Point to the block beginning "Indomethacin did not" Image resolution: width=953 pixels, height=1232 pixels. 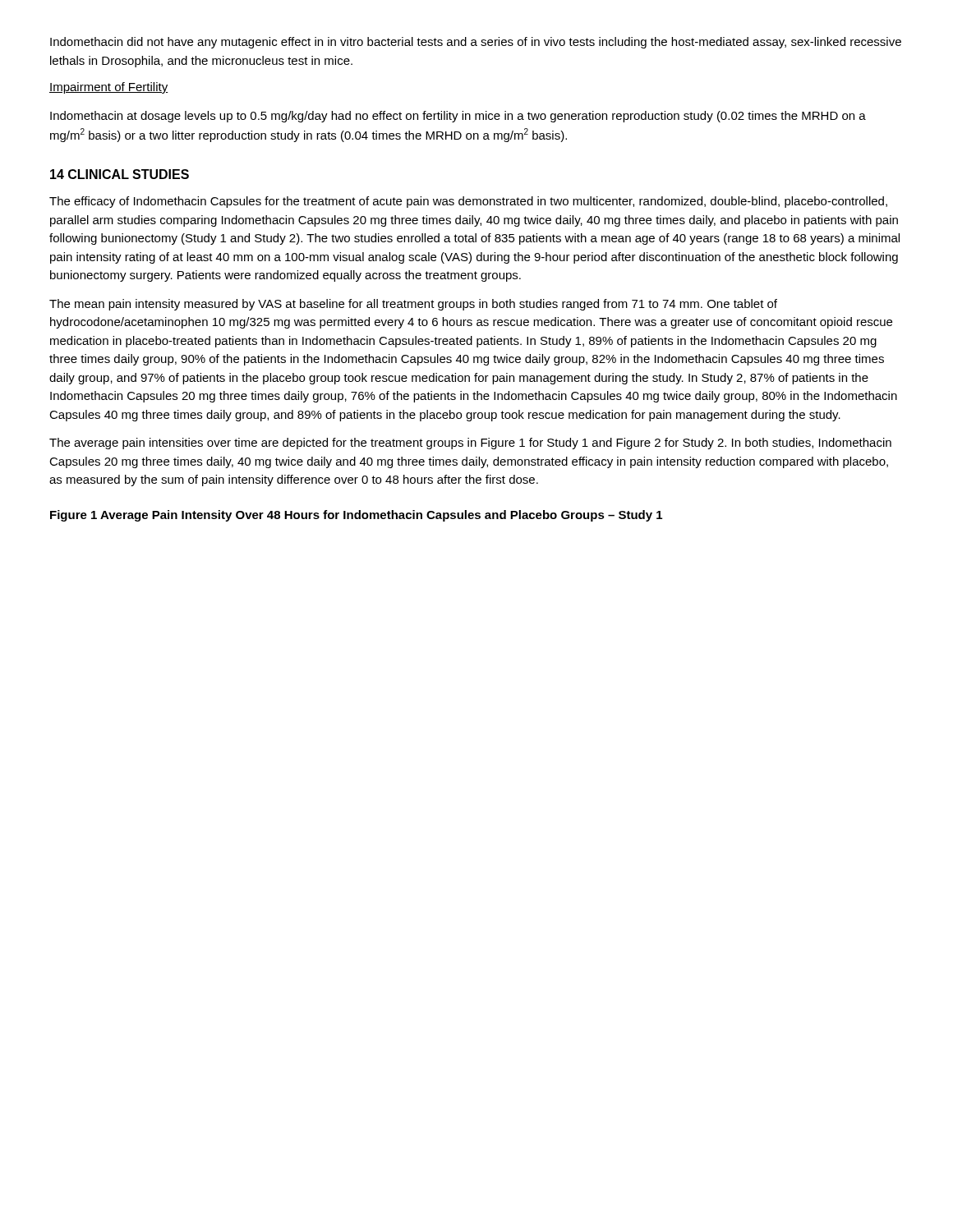475,51
